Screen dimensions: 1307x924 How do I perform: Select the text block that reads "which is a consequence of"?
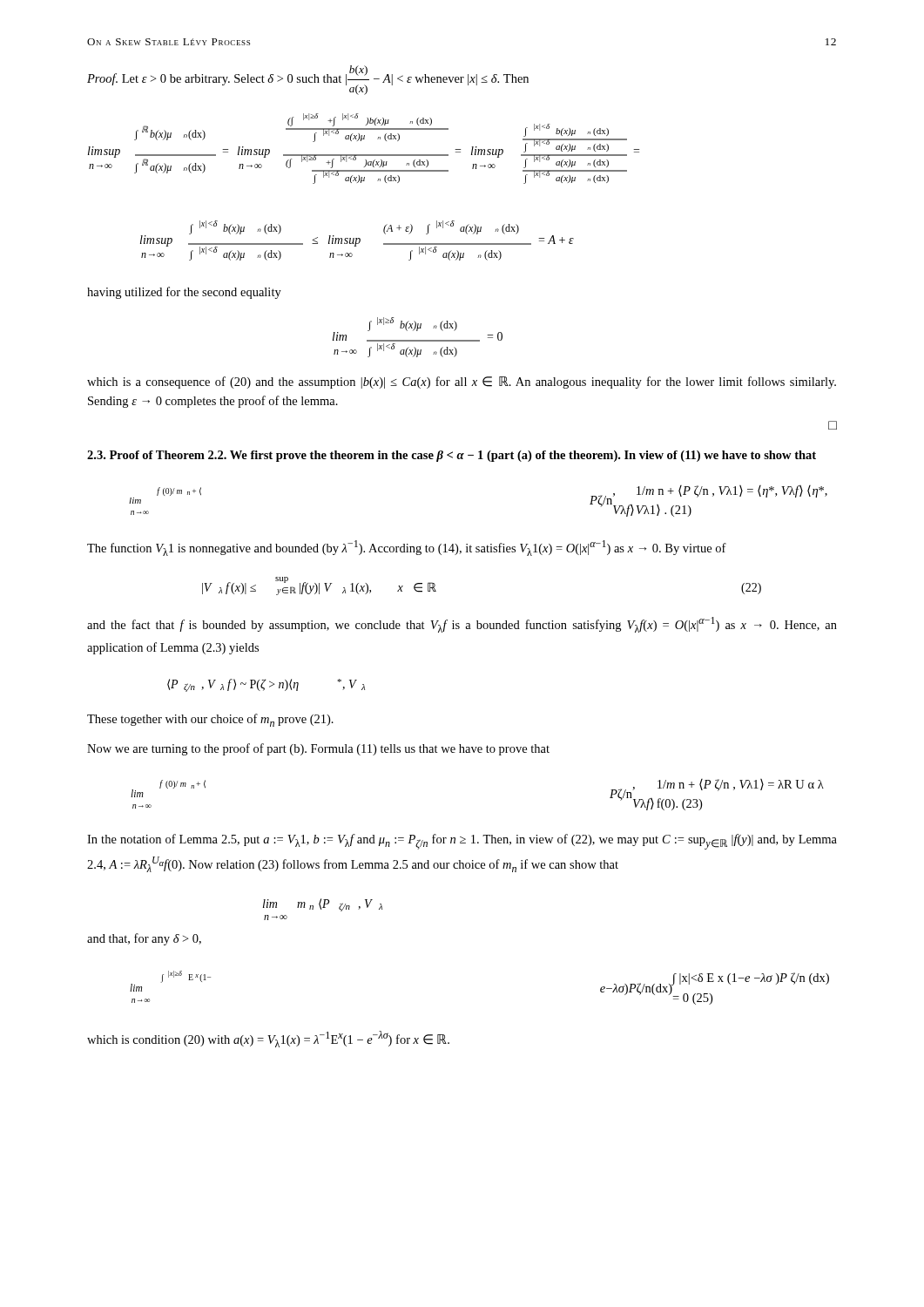(x=462, y=391)
